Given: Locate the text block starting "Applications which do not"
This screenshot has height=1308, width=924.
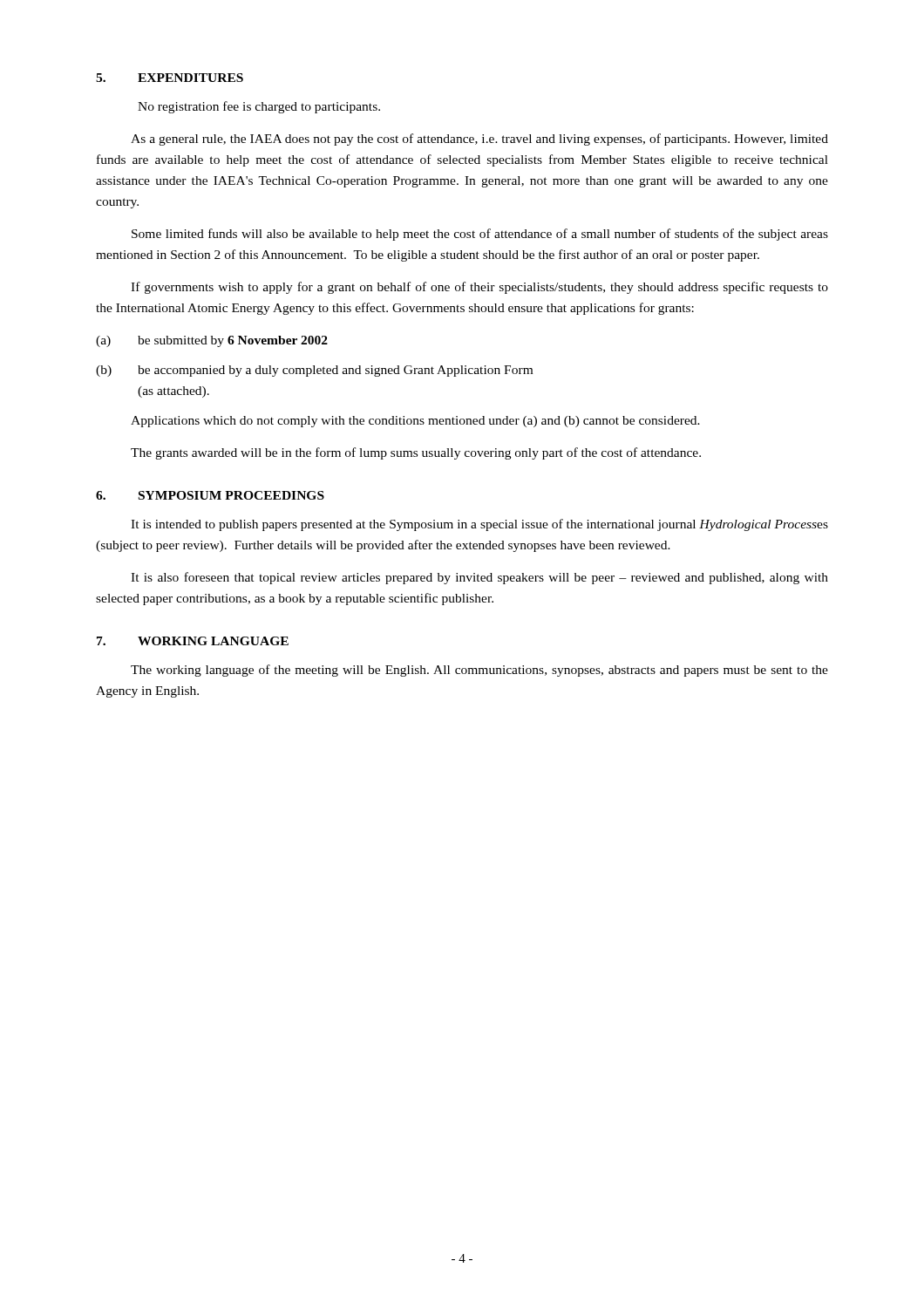Looking at the screenshot, I should tap(416, 420).
